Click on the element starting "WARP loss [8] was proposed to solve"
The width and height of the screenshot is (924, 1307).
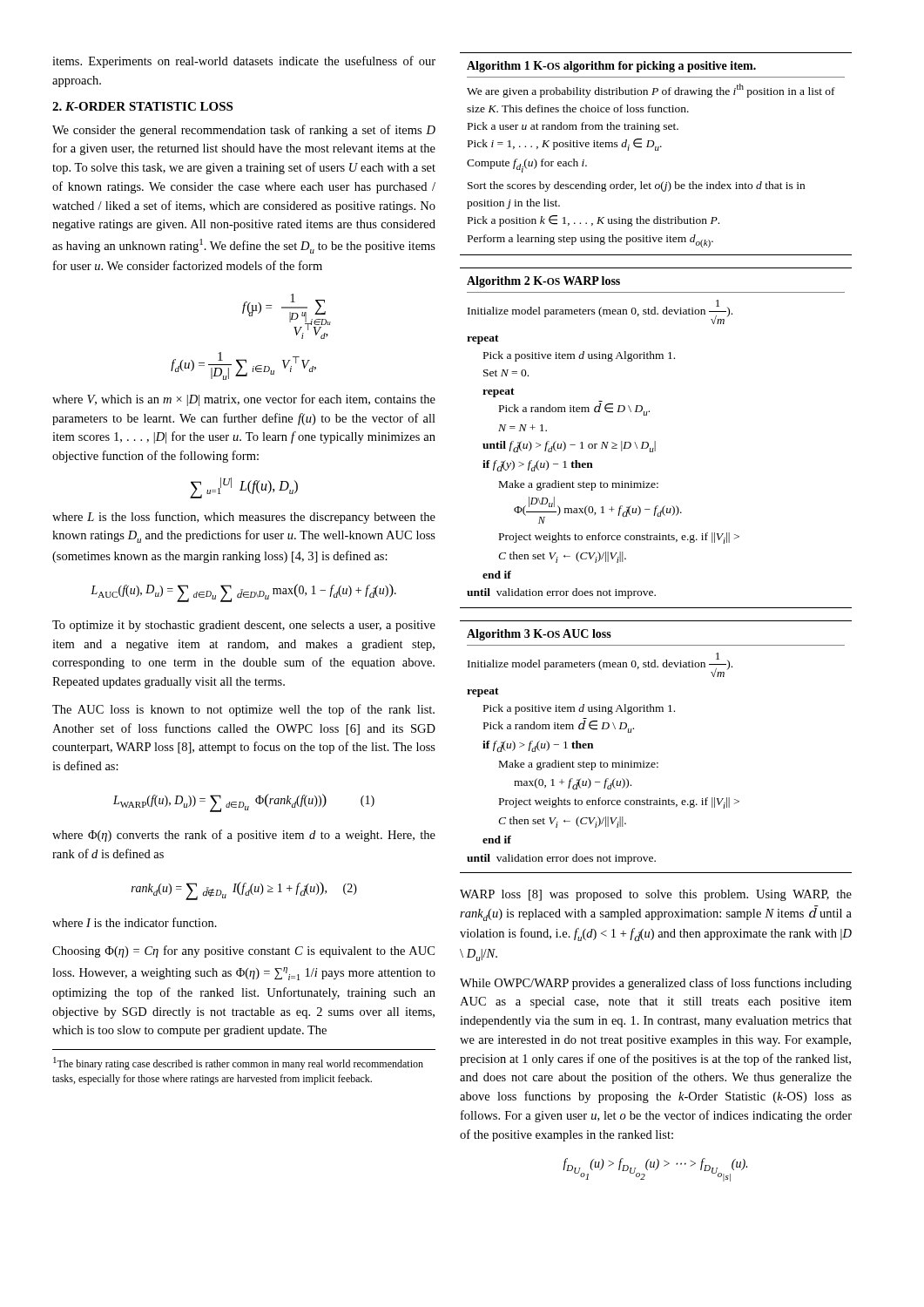coord(656,925)
